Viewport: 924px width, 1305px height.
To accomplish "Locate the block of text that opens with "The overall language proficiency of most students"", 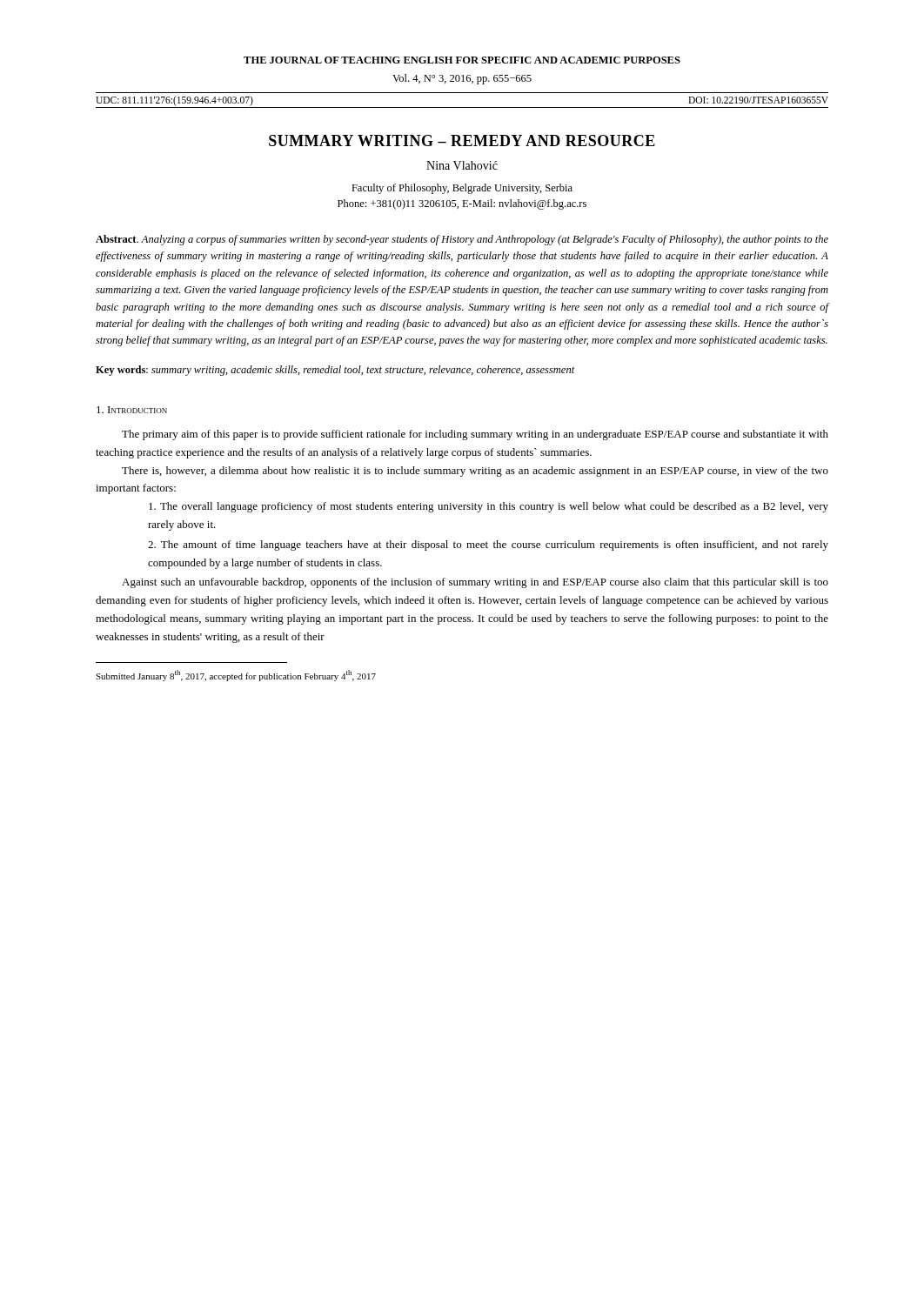I will point(488,515).
